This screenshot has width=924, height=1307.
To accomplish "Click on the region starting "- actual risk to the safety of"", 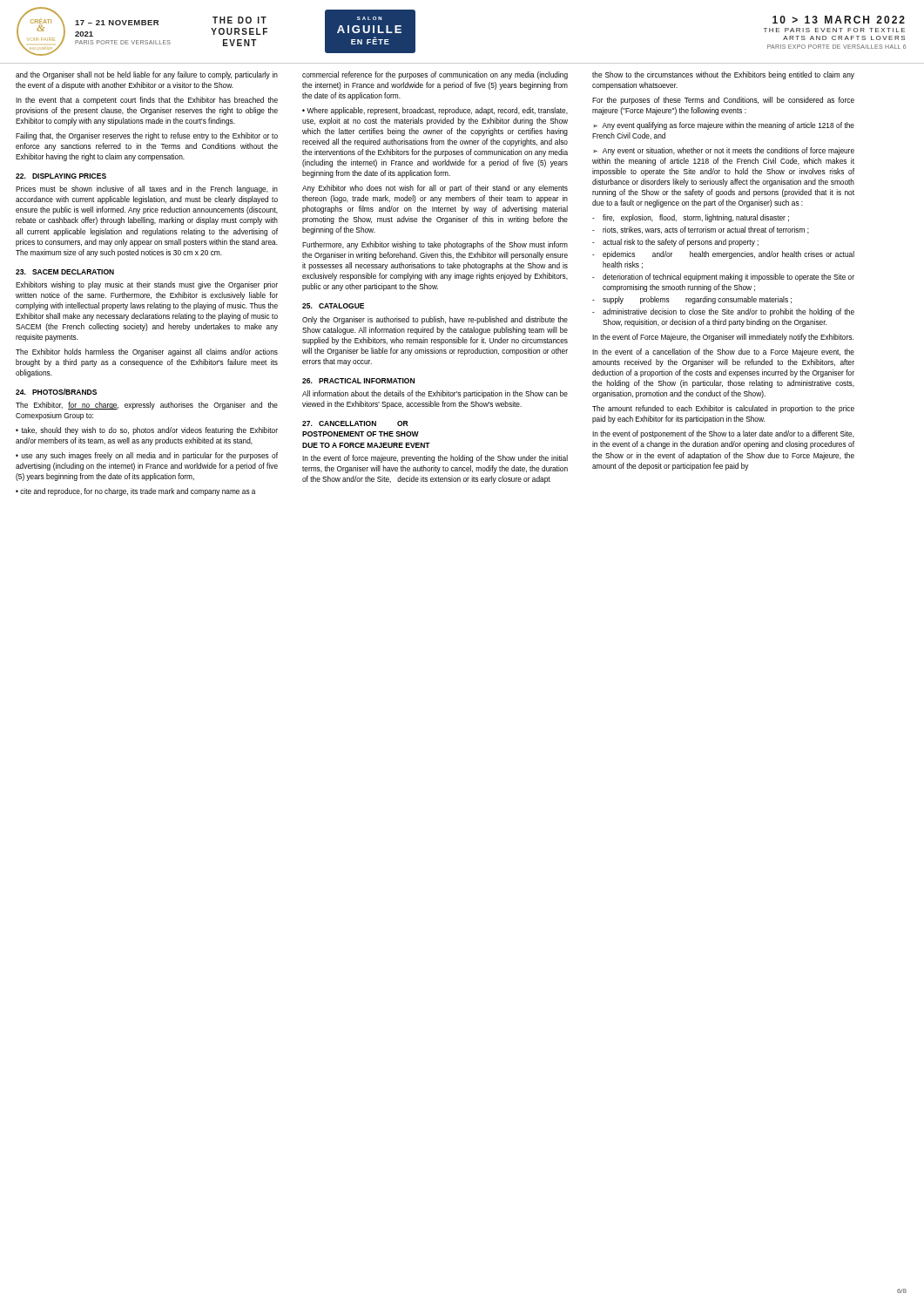I will pos(723,242).
